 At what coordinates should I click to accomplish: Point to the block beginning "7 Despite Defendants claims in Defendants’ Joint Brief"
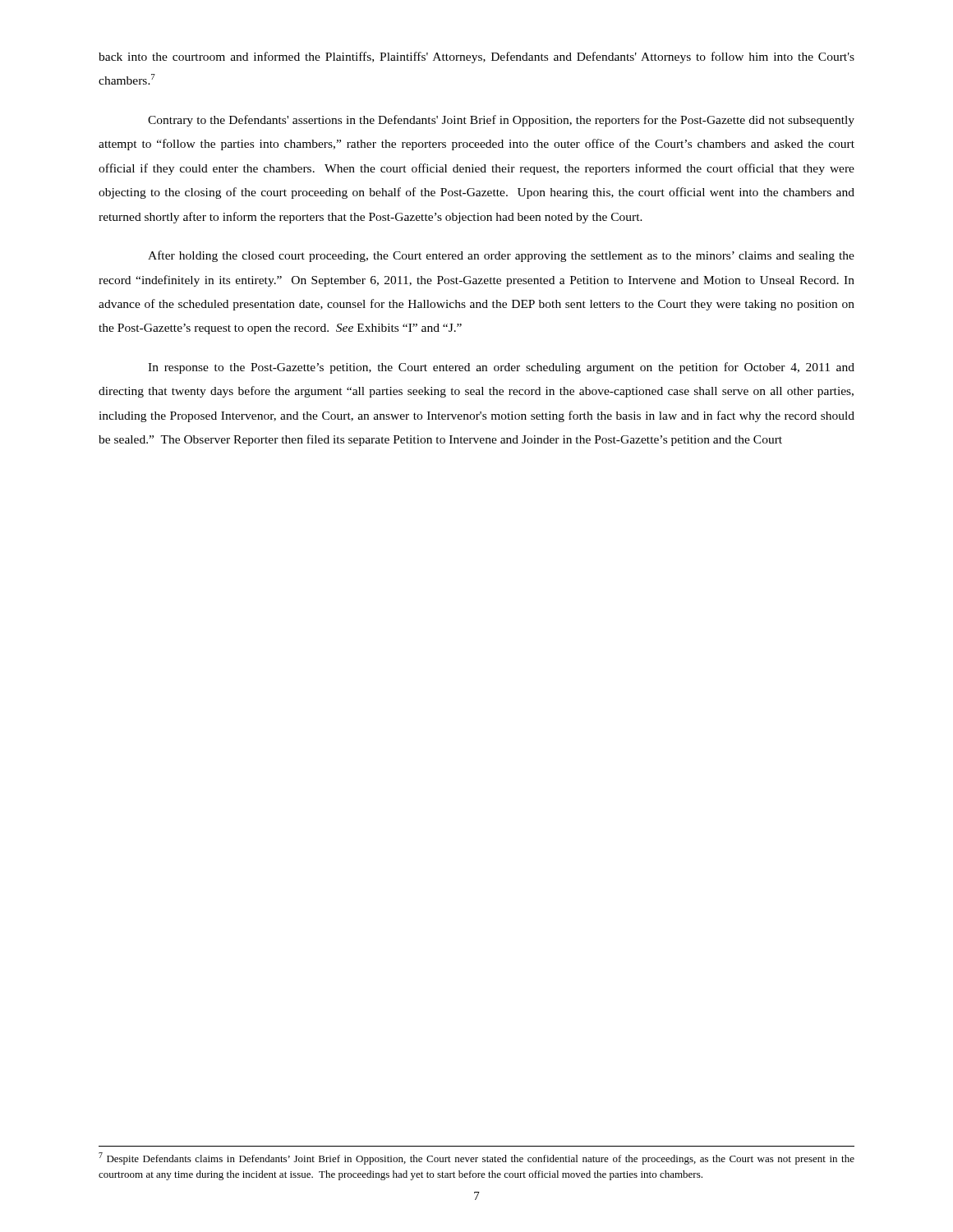click(x=476, y=1166)
